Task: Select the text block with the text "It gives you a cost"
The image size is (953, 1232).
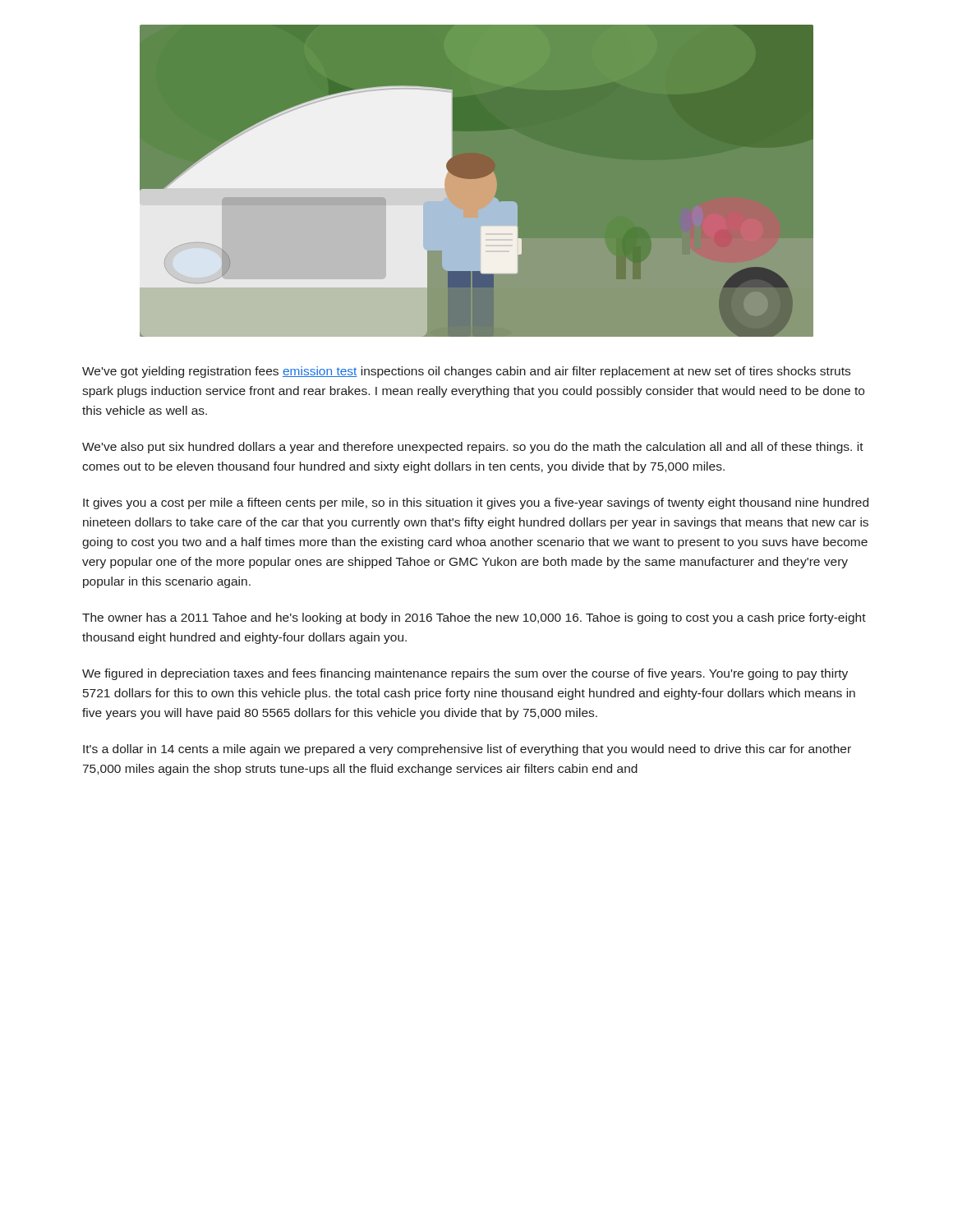Action: tap(476, 542)
